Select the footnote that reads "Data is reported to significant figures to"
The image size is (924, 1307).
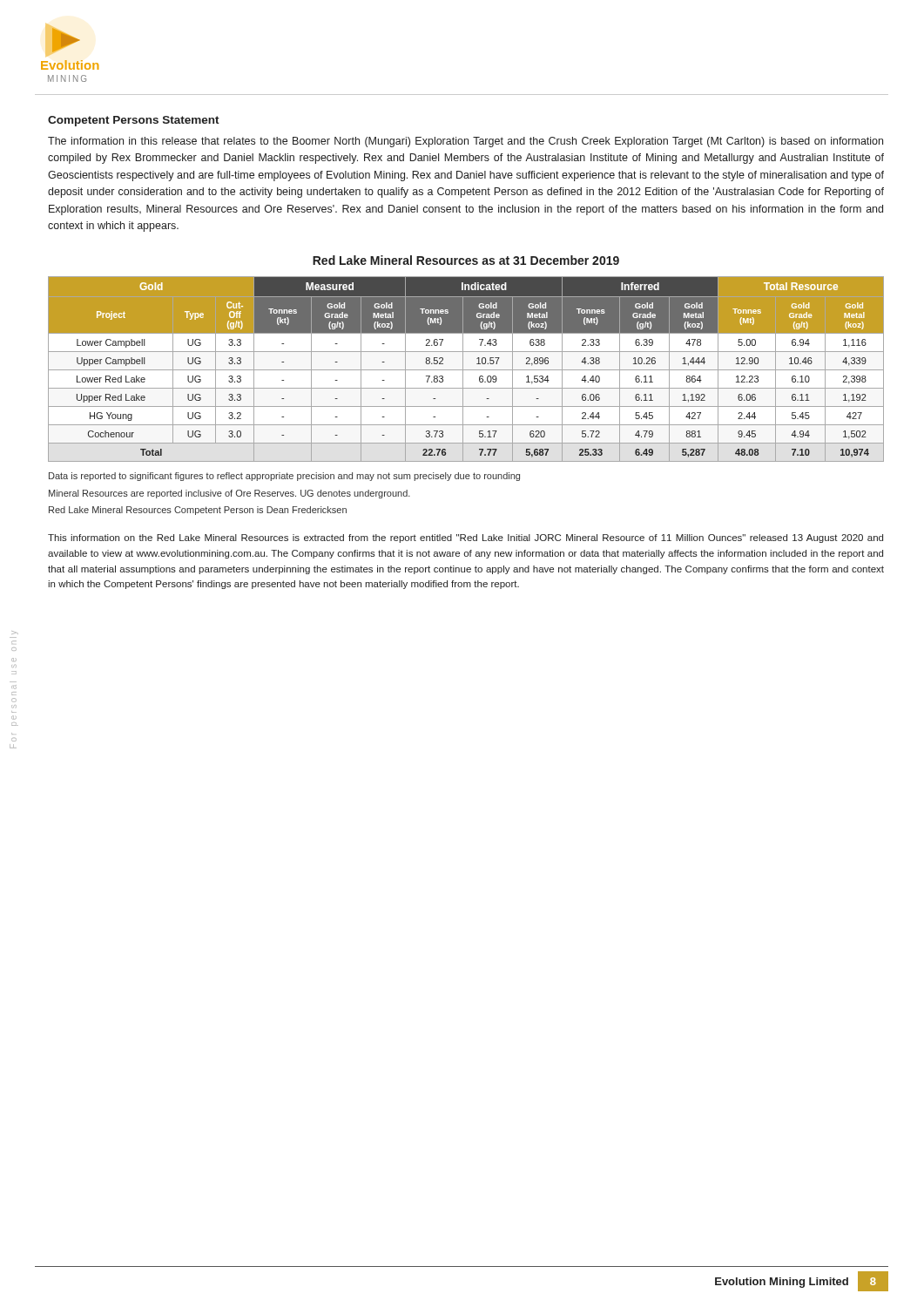pos(284,477)
